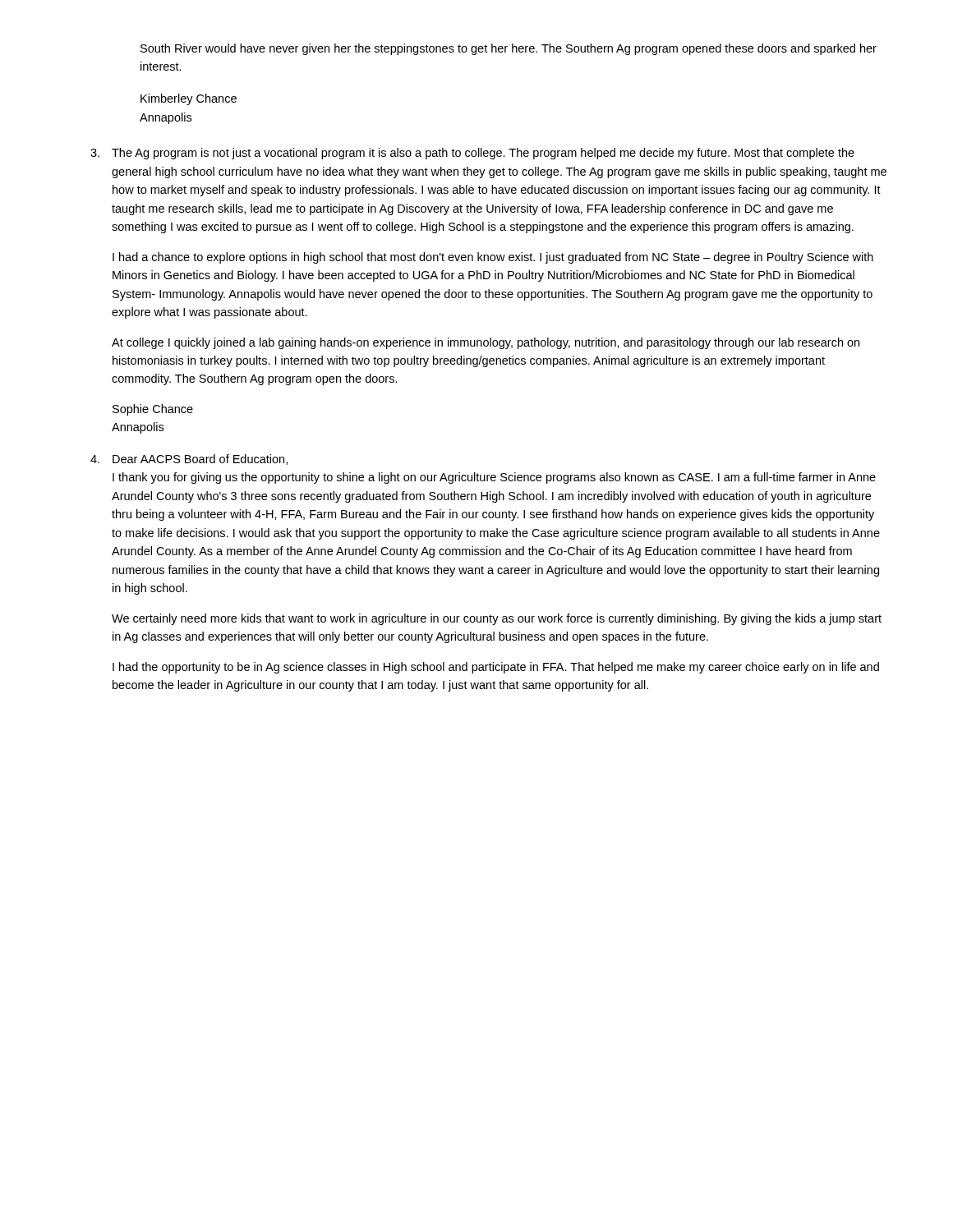Navigate to the element starting "4. Dear AACPS Board"
Screen dimensions: 1232x953
[489, 572]
